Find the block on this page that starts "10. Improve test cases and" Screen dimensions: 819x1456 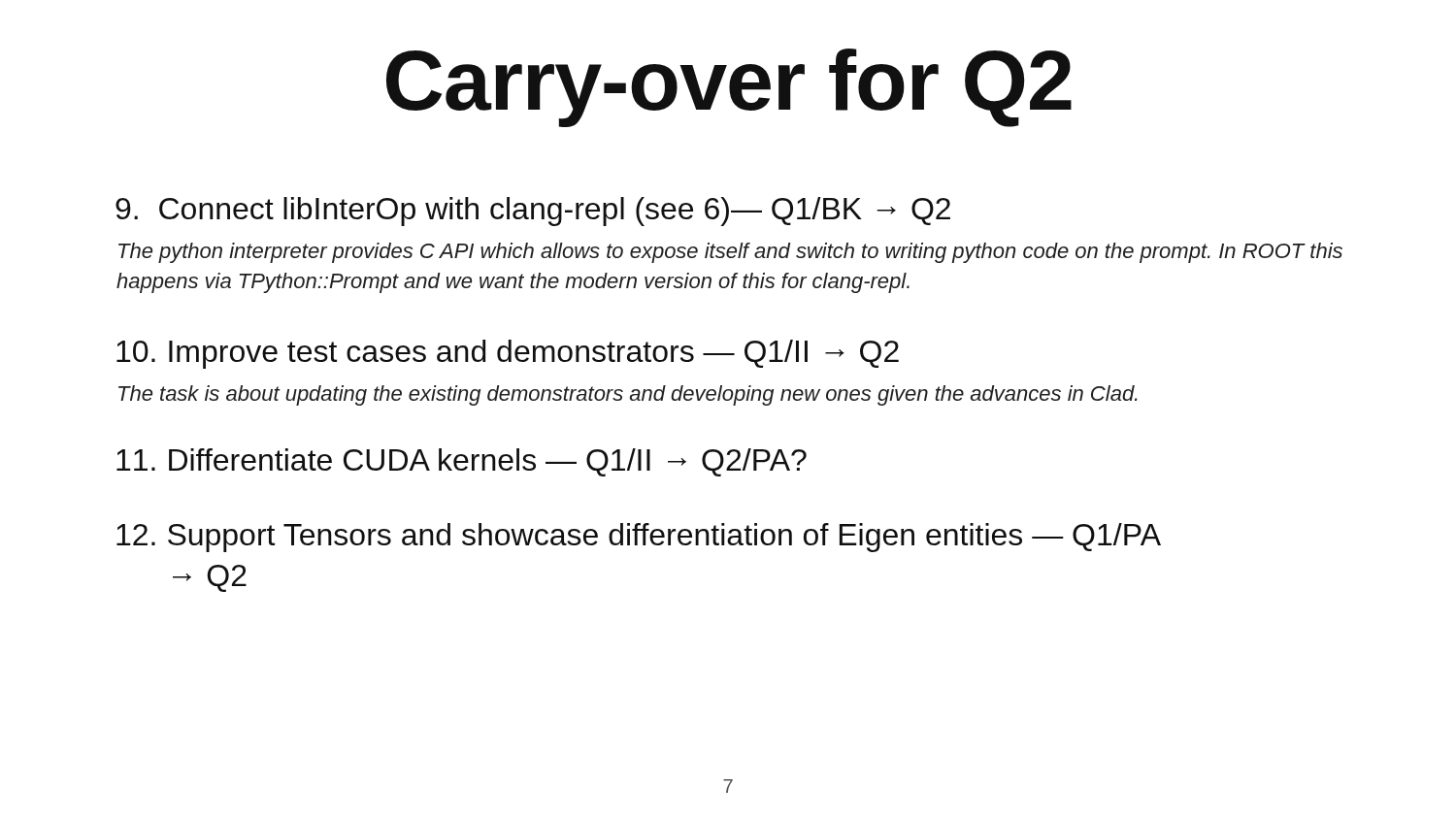(746, 371)
